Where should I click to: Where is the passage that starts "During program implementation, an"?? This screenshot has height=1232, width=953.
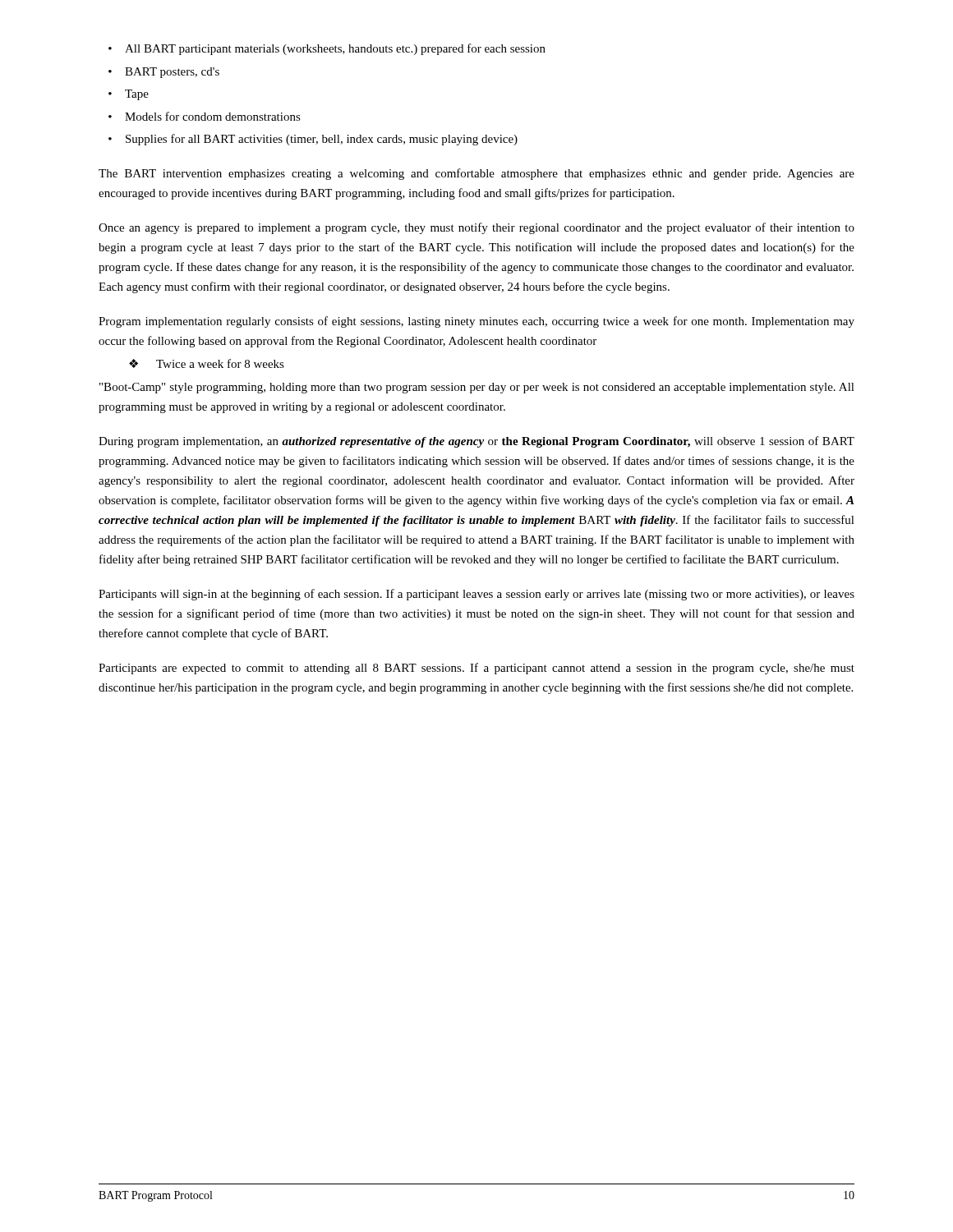tap(476, 500)
